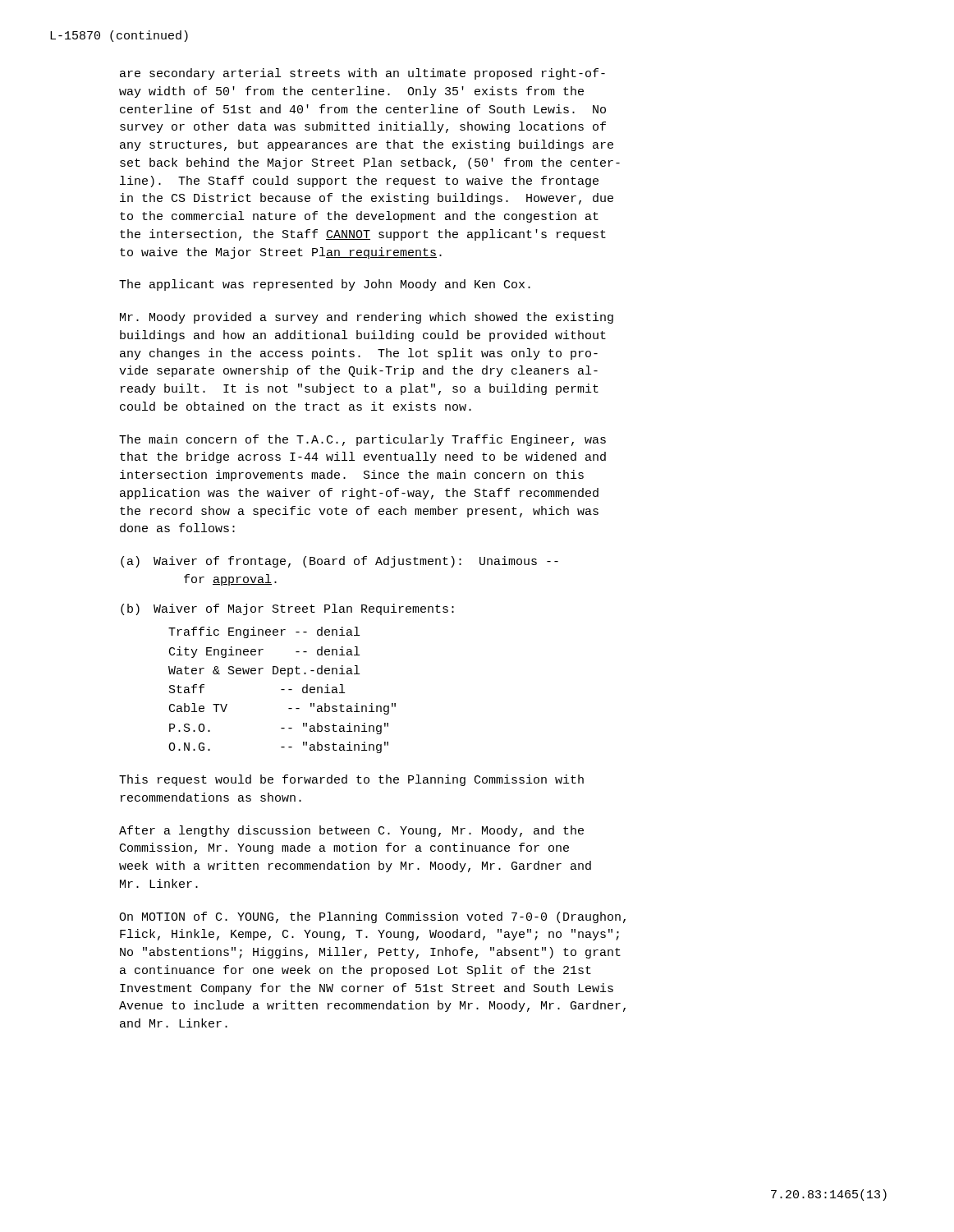
Task: Locate the passage starting "L-15870 (continued)"
Action: tap(119, 37)
